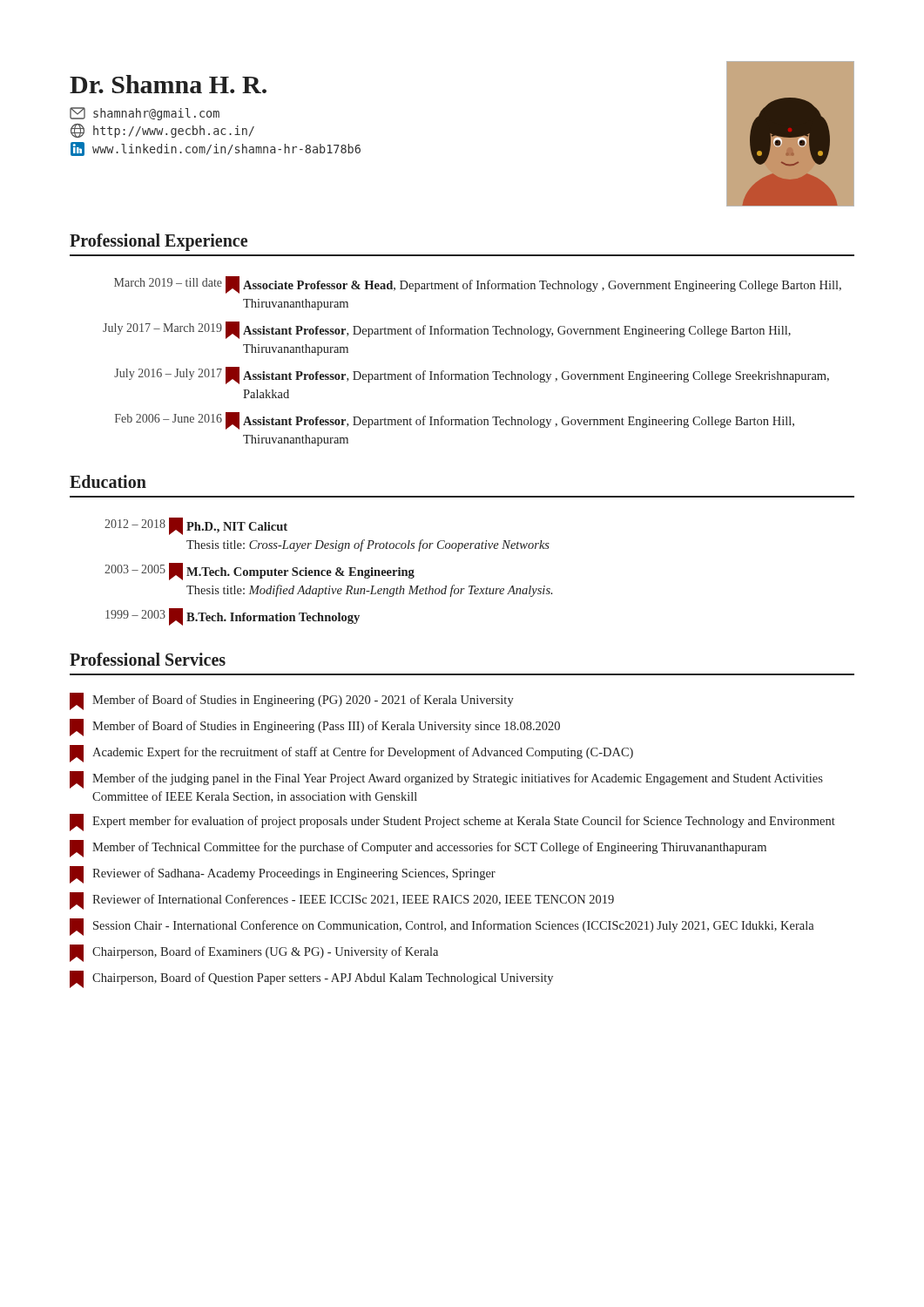This screenshot has width=924, height=1307.
Task: Find the section header with the text "Professional Experience"
Action: 159,240
